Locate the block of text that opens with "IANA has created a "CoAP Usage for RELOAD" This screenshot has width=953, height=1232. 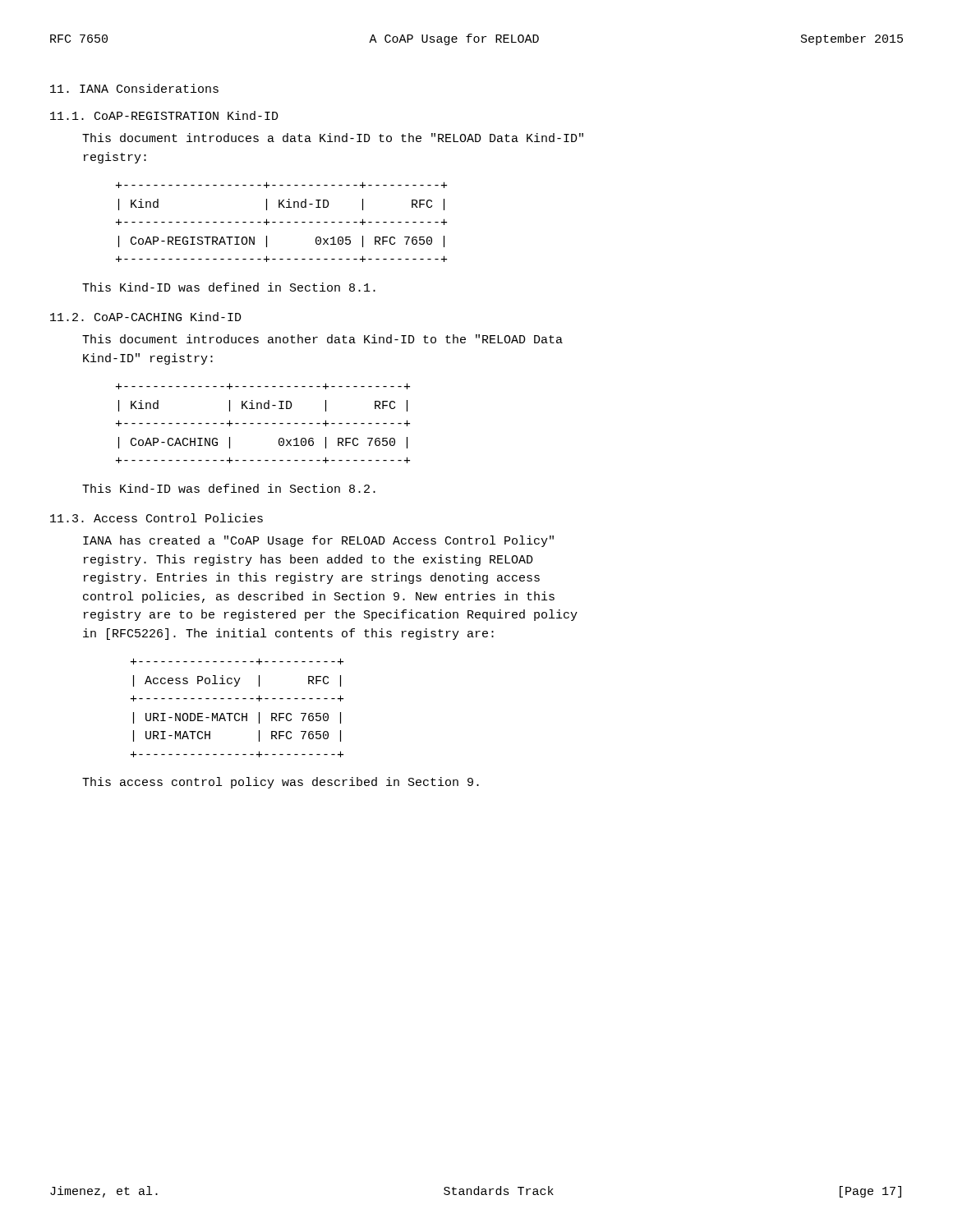point(330,588)
